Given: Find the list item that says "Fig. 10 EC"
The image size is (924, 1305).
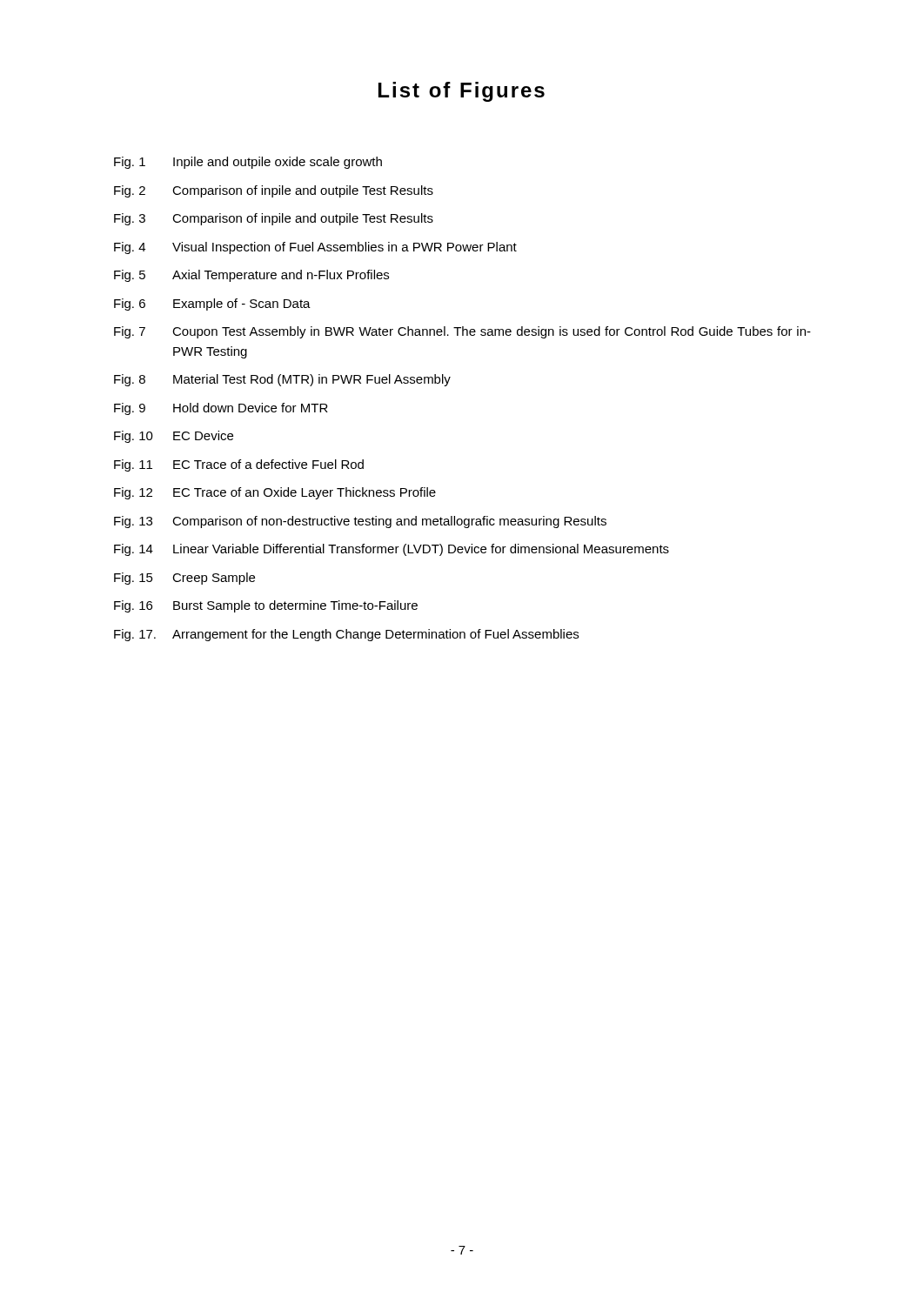Looking at the screenshot, I should click(174, 437).
